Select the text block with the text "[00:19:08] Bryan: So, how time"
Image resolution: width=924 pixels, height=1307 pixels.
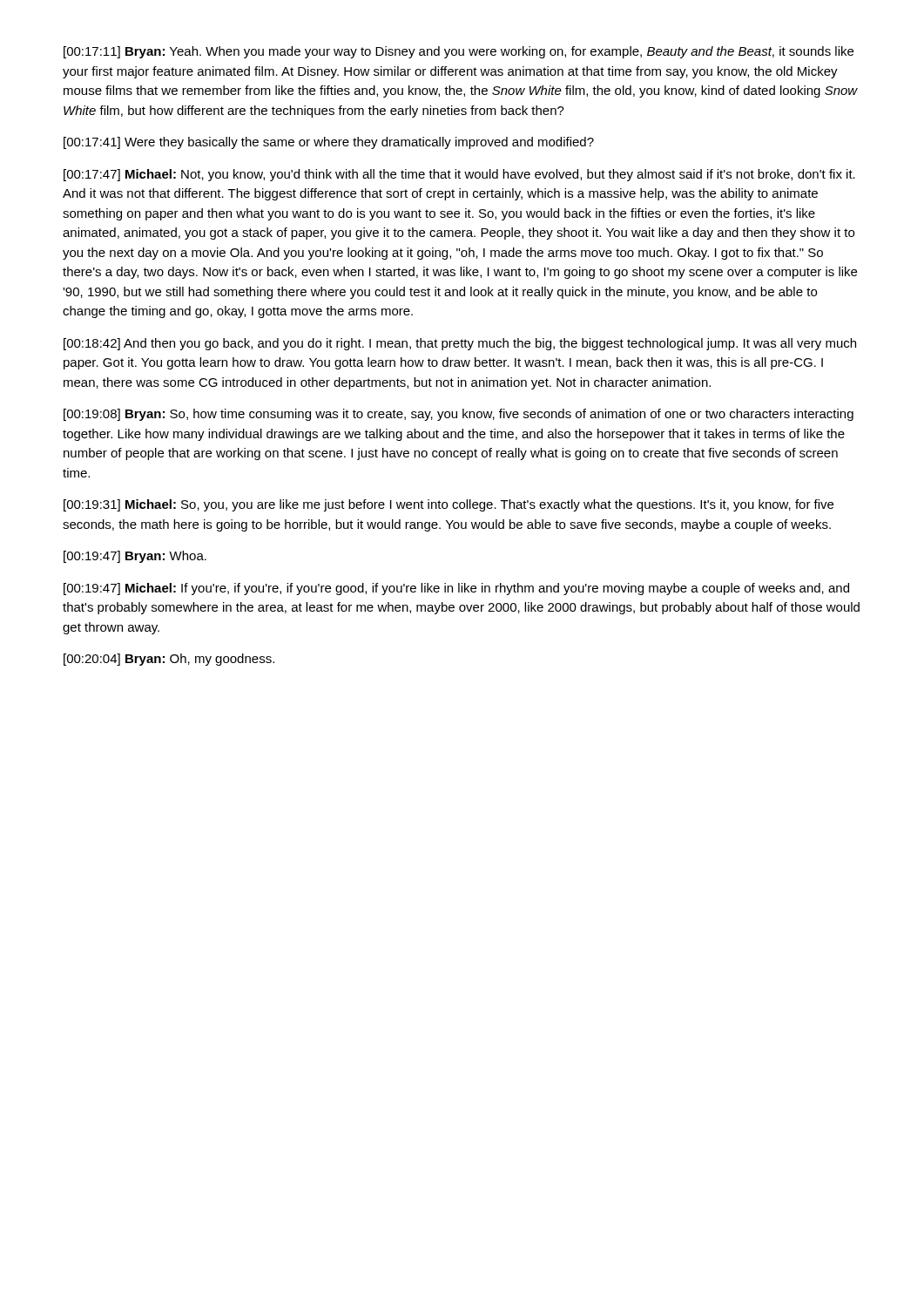click(458, 443)
